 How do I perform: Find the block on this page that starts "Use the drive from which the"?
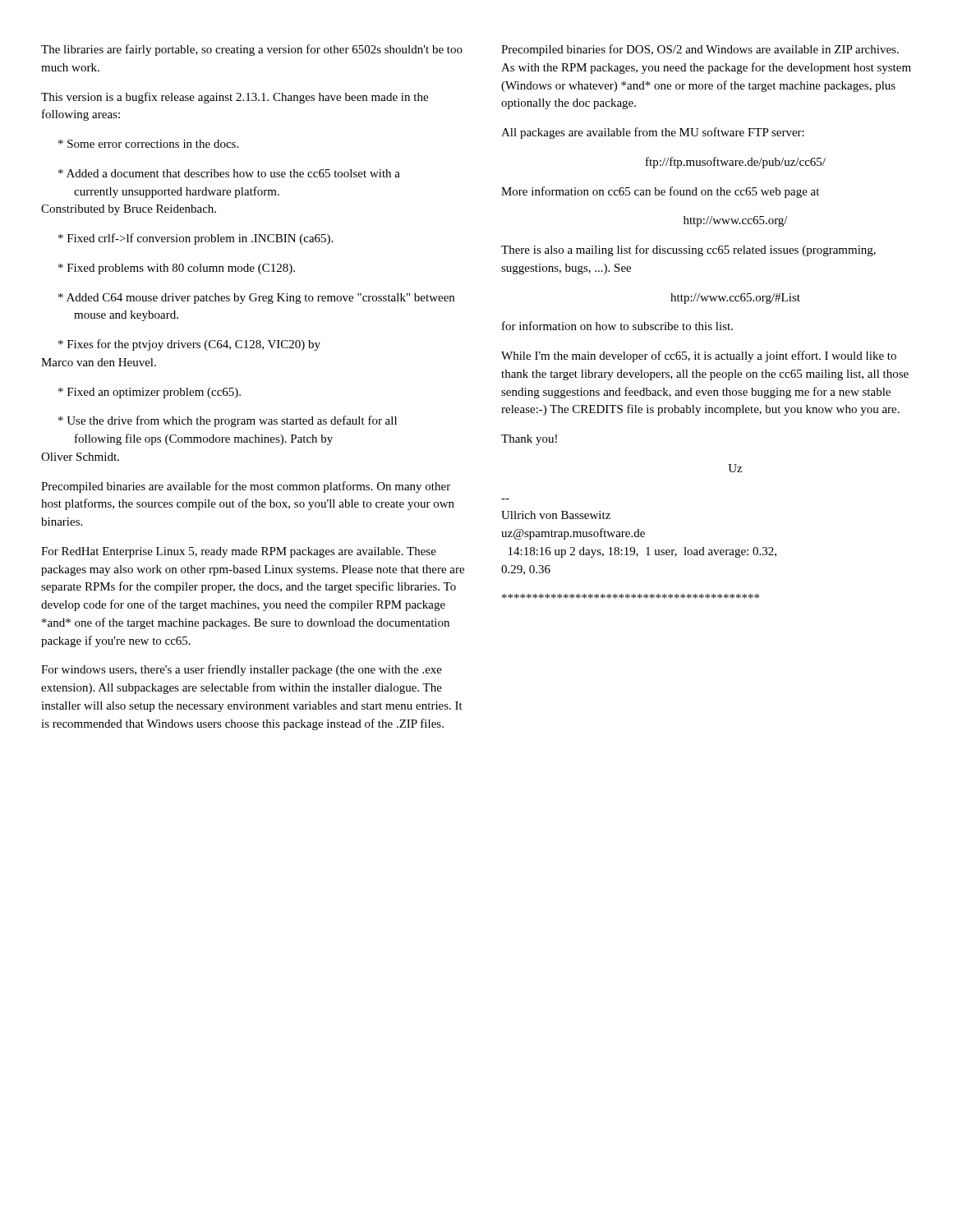pyautogui.click(x=219, y=439)
